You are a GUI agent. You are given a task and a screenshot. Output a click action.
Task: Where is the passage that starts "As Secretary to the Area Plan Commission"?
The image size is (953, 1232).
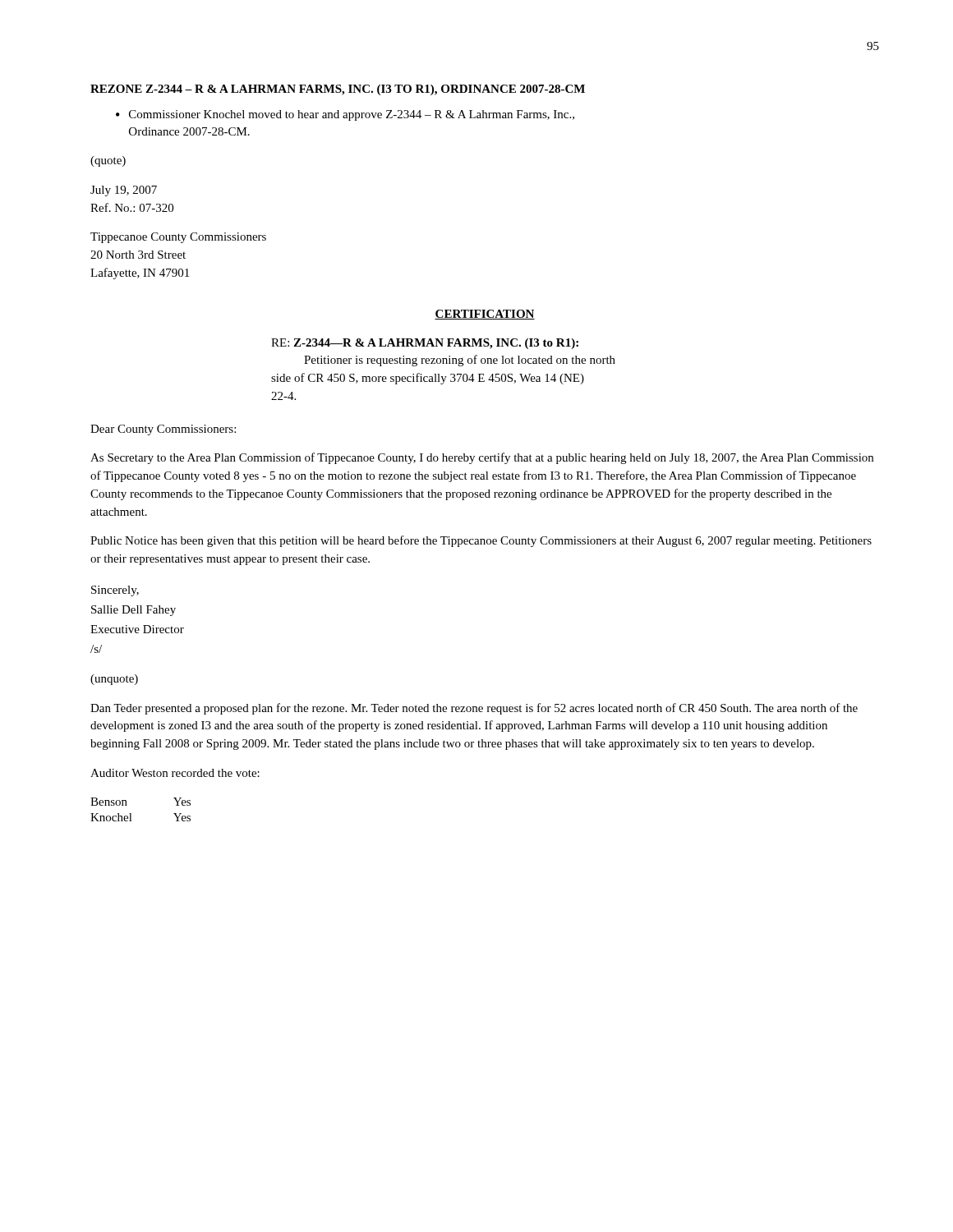click(482, 484)
